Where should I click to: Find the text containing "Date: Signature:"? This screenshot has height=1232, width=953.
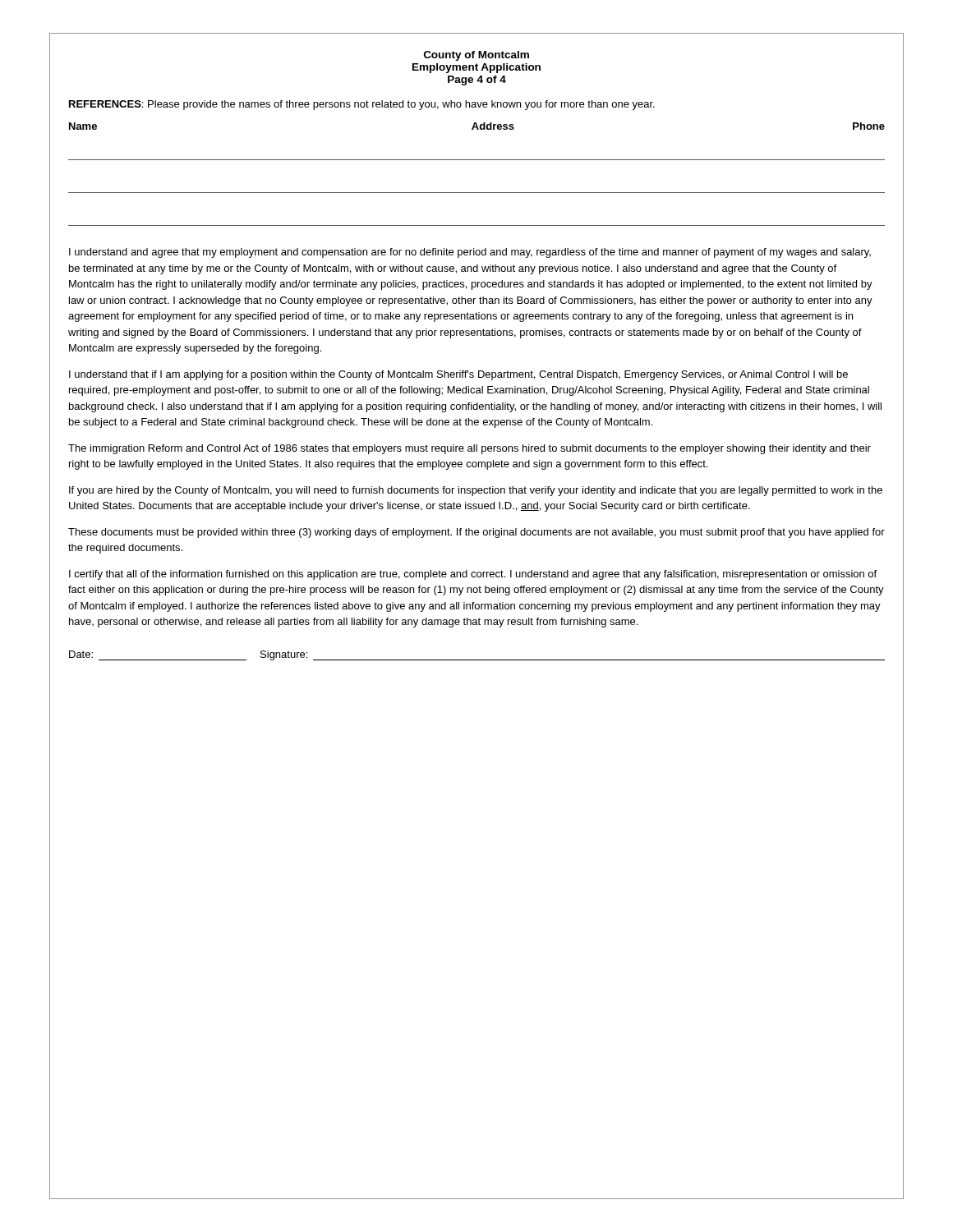point(476,652)
